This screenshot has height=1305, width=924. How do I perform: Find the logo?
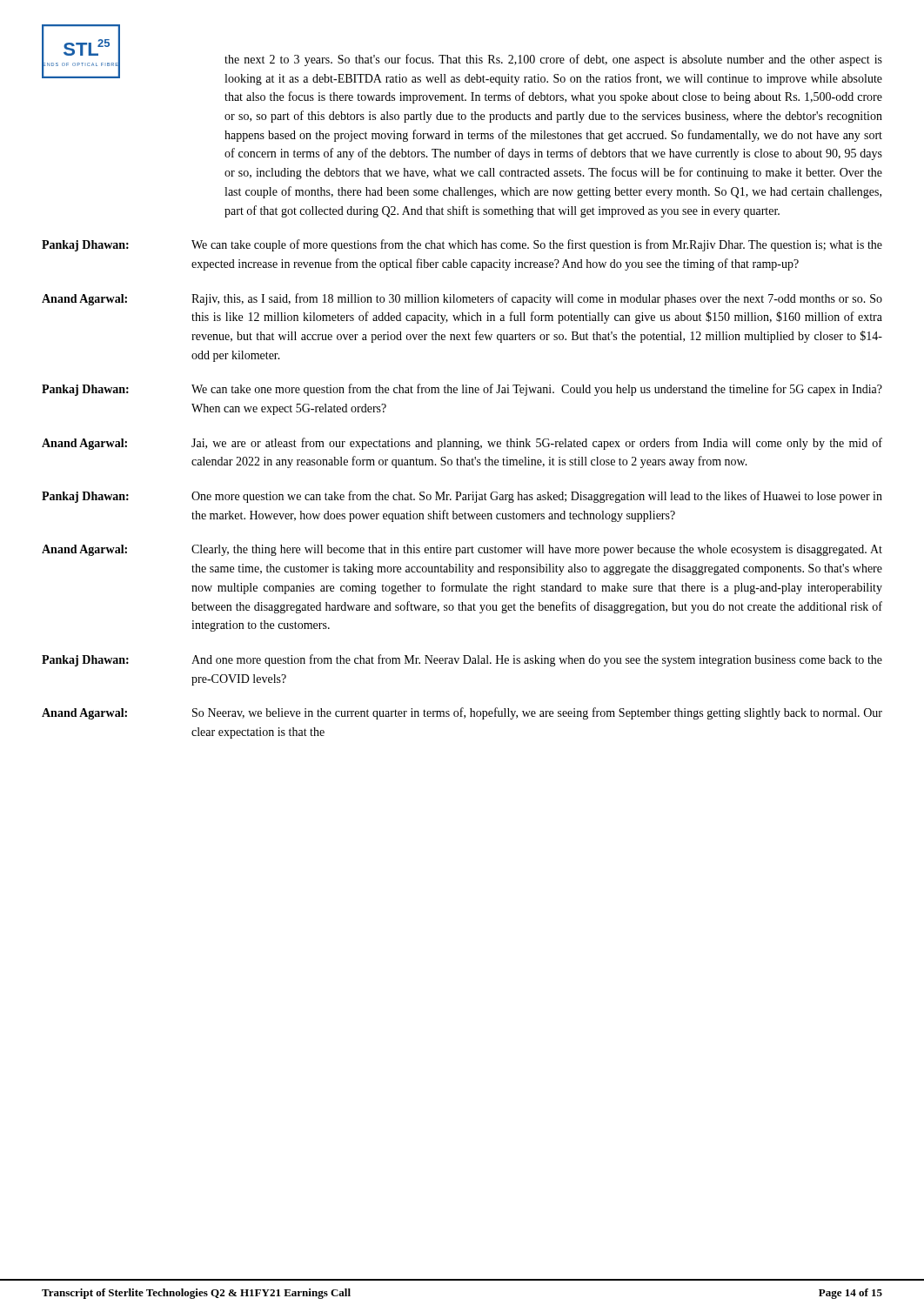click(x=81, y=51)
